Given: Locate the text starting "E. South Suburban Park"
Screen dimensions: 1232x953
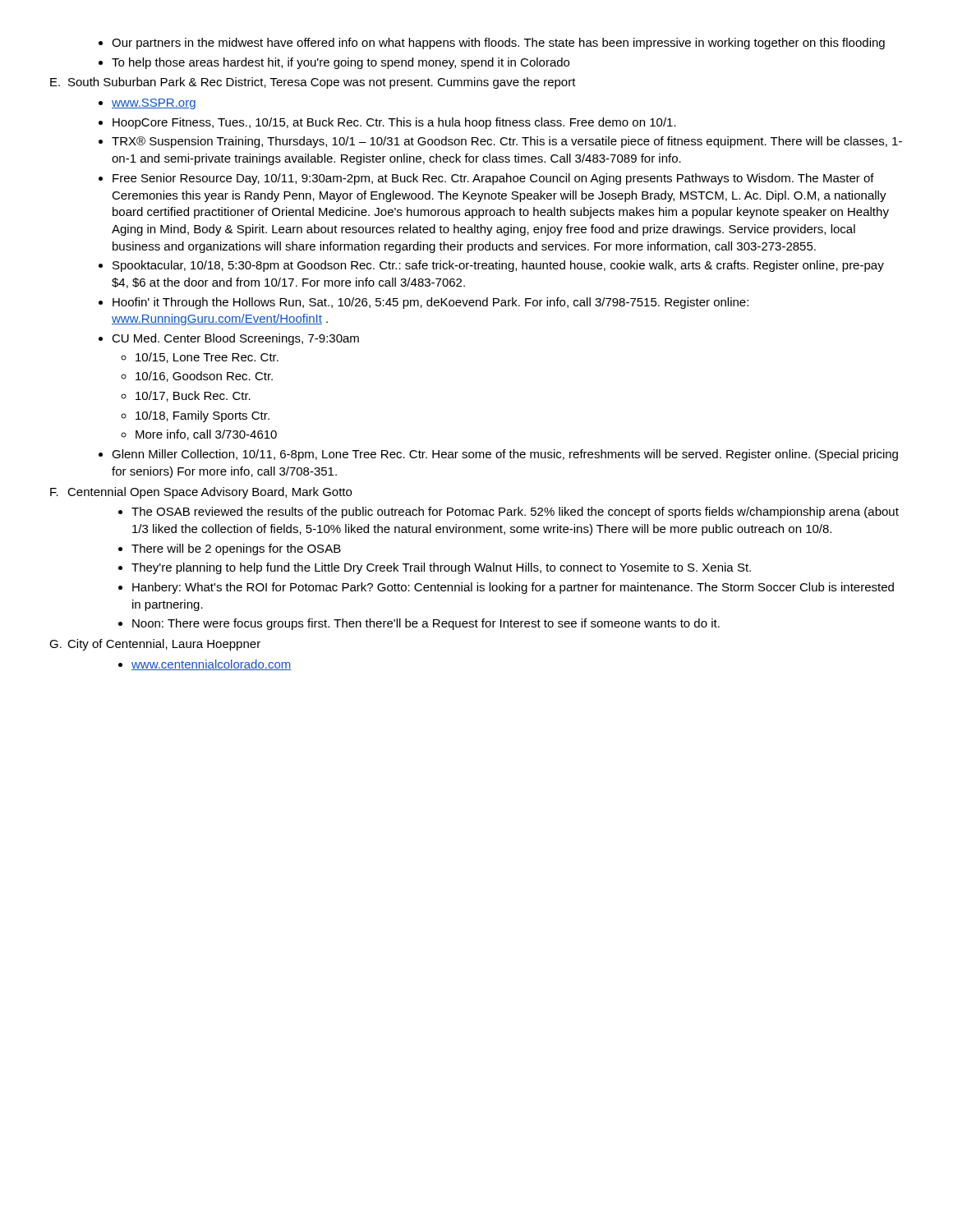Looking at the screenshot, I should (312, 83).
